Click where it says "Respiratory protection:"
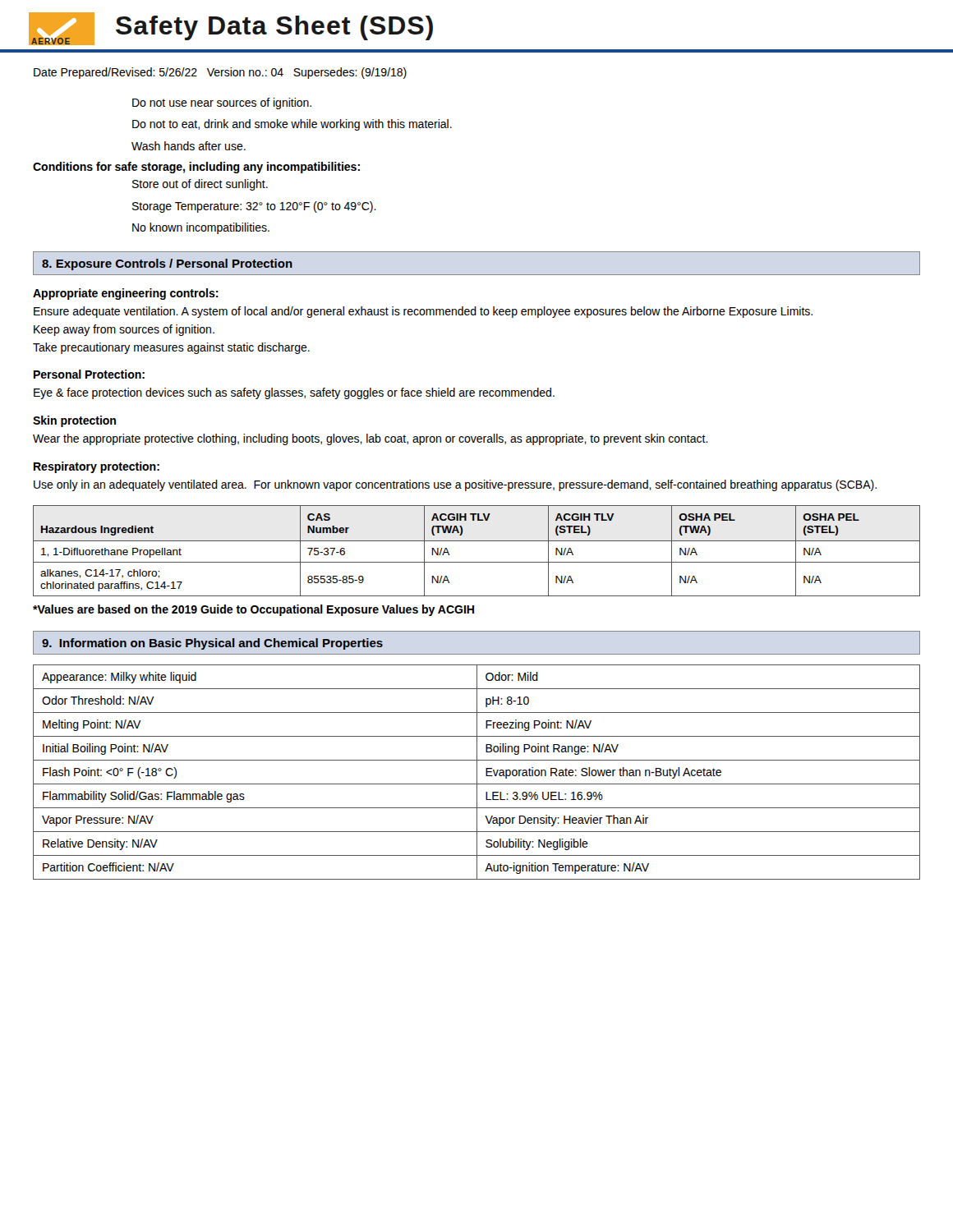This screenshot has width=953, height=1232. (96, 466)
